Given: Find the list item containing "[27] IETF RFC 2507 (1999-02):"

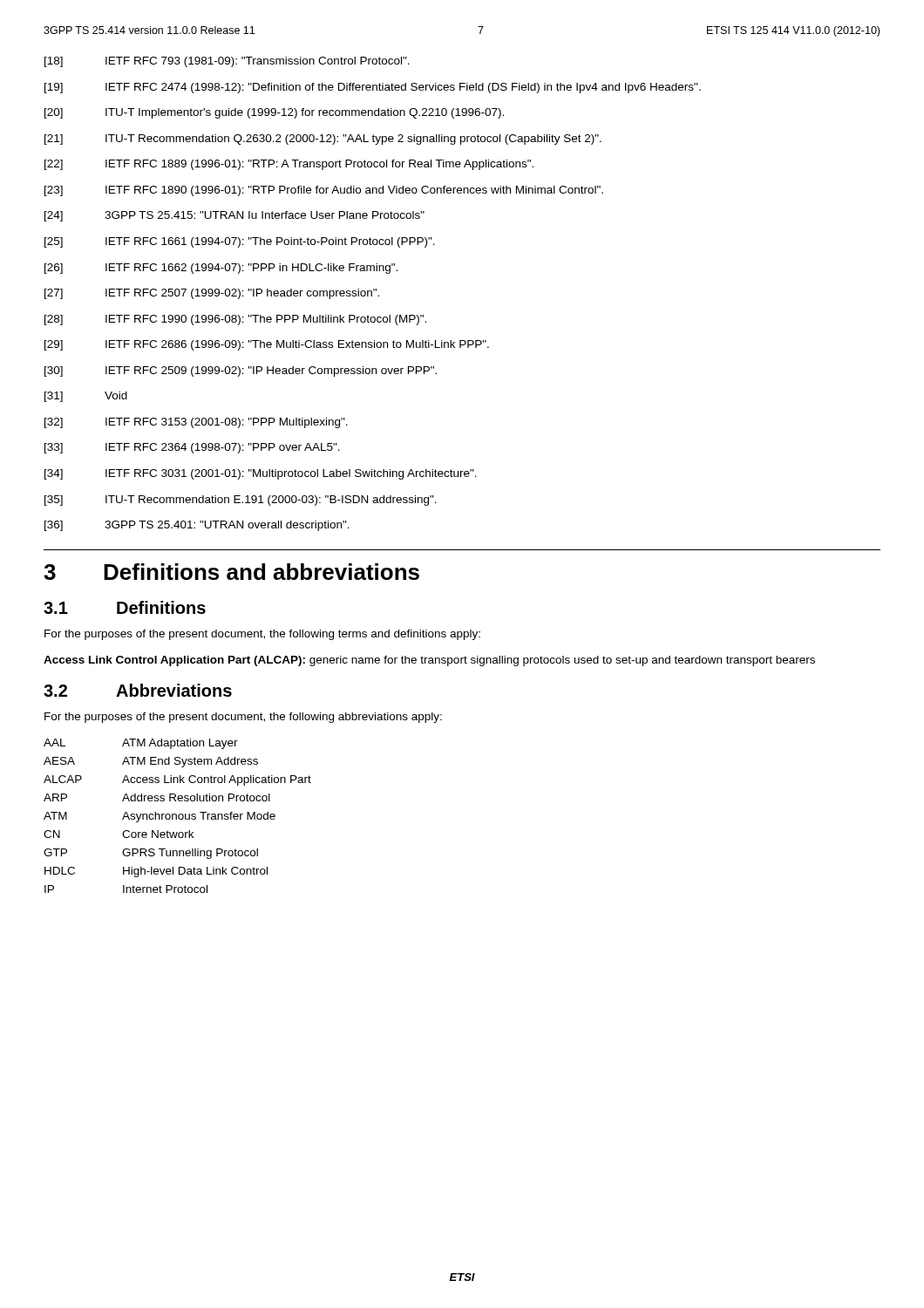Looking at the screenshot, I should 212,294.
